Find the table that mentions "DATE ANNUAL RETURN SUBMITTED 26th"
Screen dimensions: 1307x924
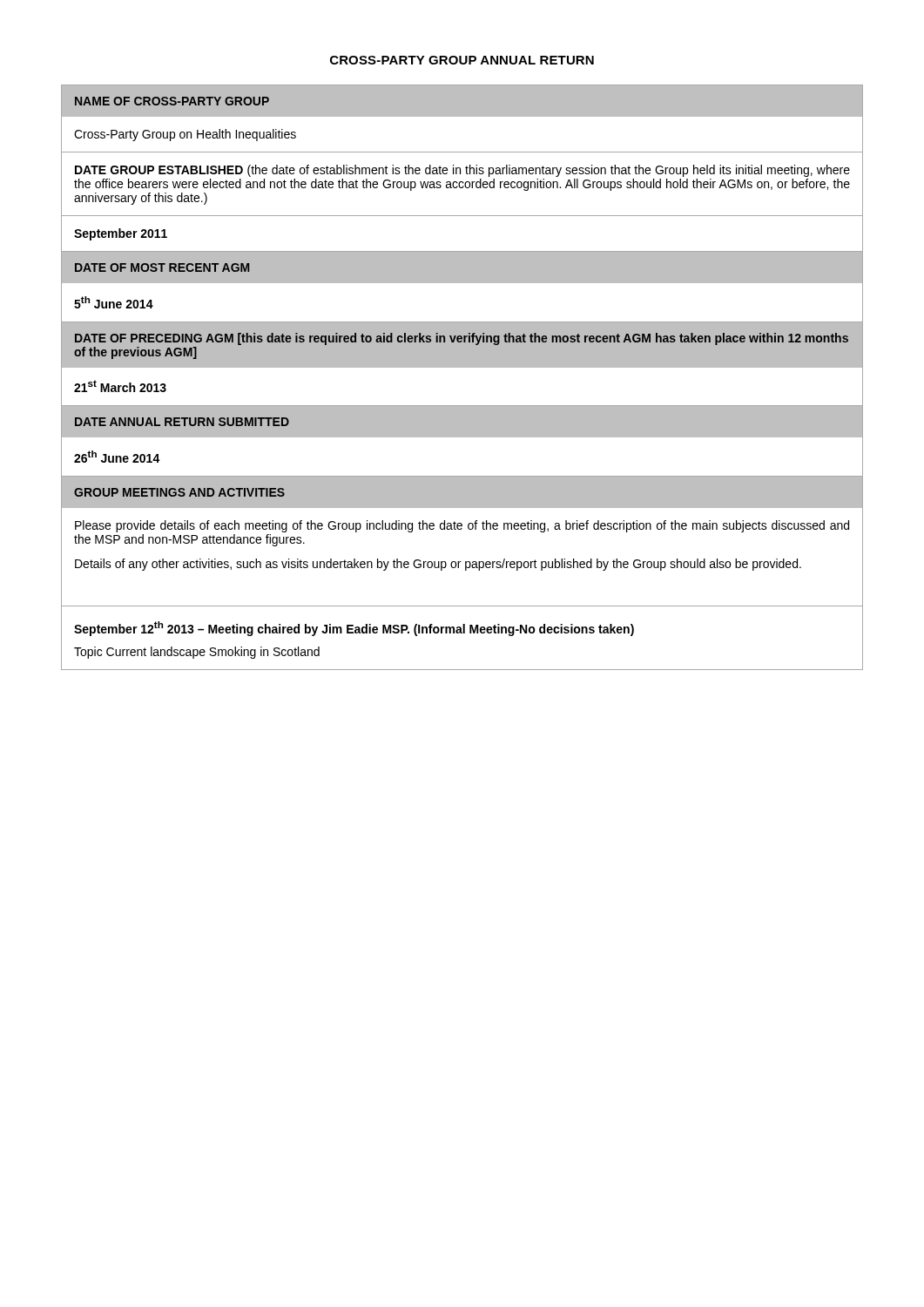(462, 441)
